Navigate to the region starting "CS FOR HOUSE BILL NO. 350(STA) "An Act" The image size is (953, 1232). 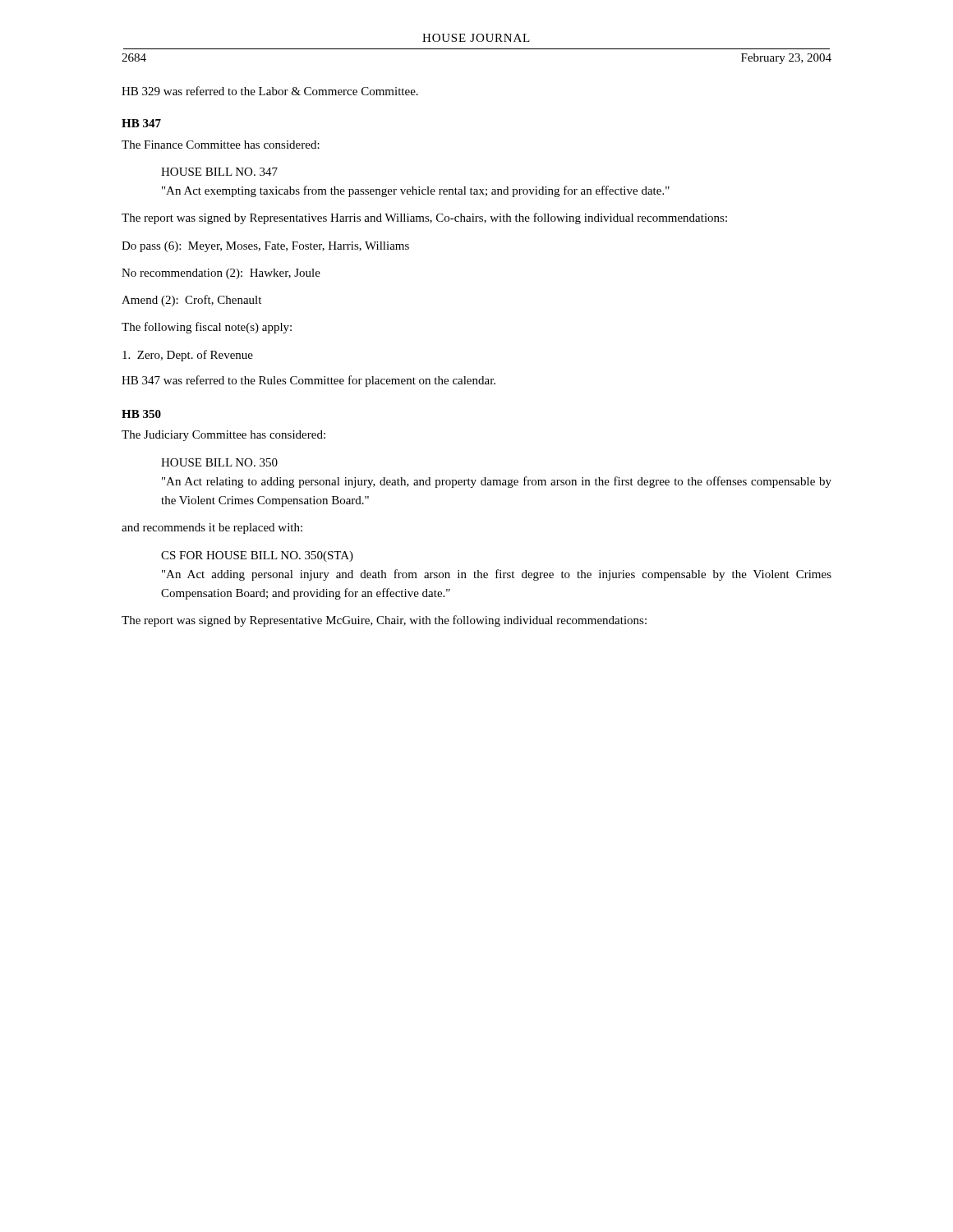pyautogui.click(x=496, y=574)
